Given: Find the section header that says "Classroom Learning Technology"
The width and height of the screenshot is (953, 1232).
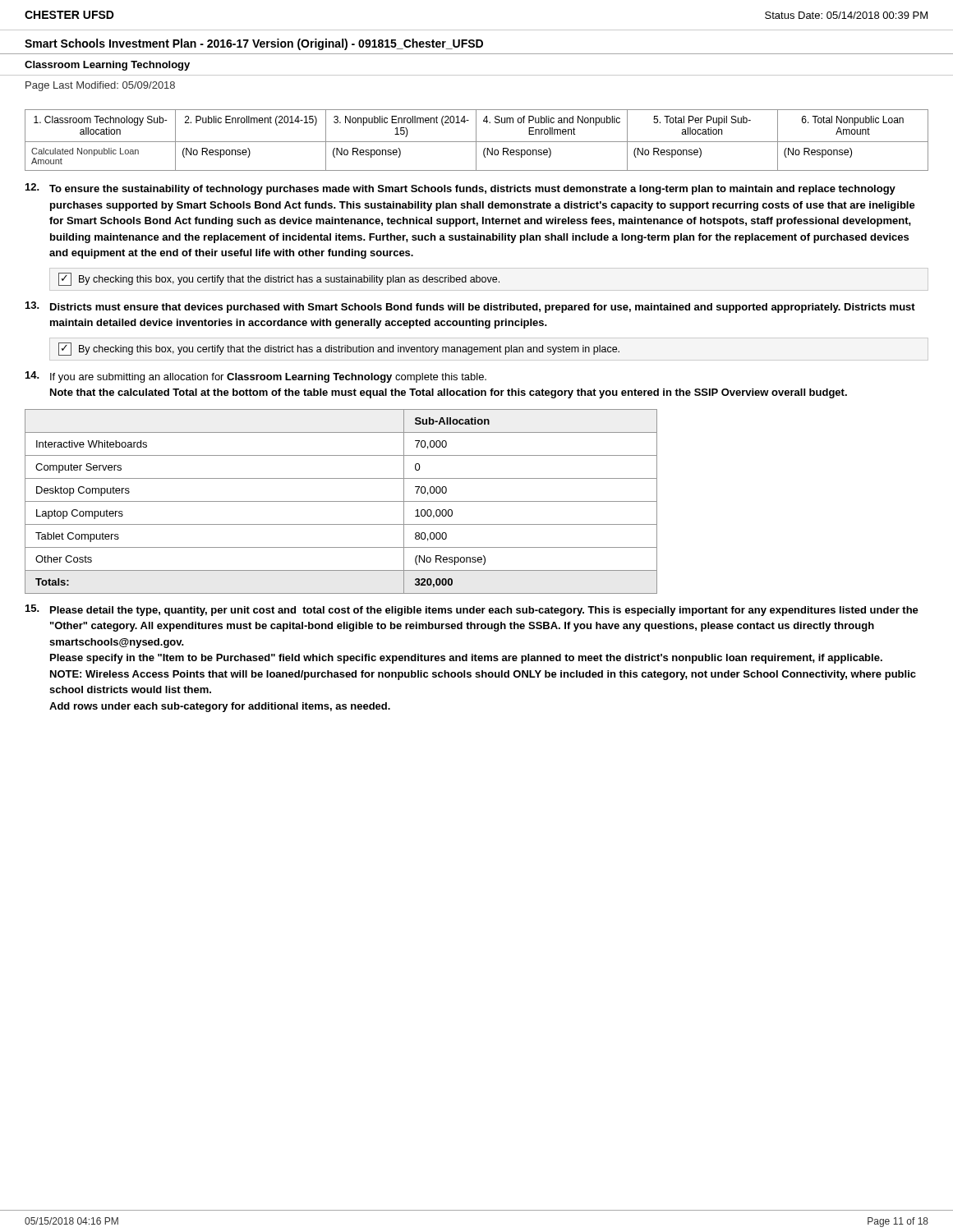Looking at the screenshot, I should coord(107,64).
